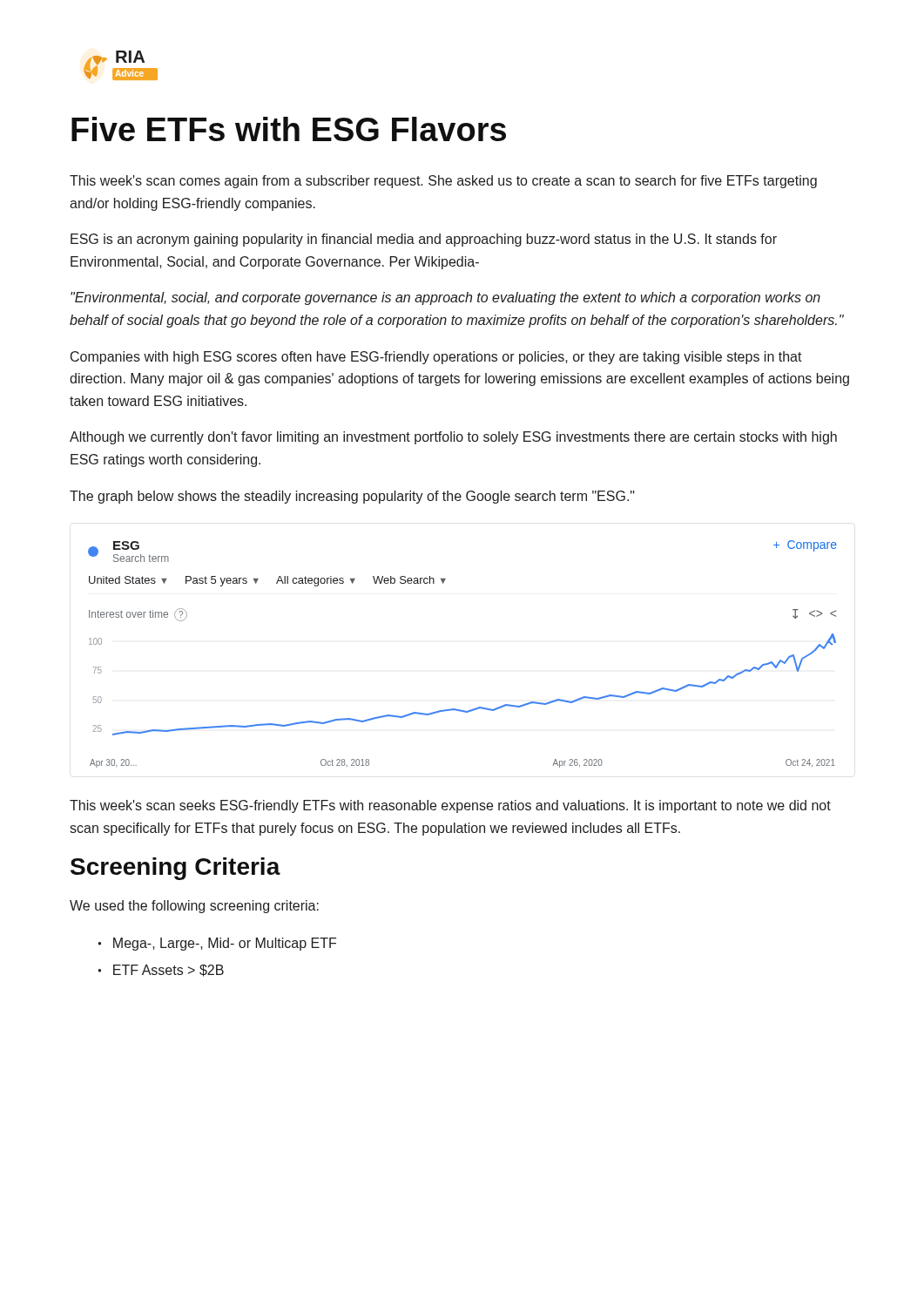Find the continuous plot

462,650
